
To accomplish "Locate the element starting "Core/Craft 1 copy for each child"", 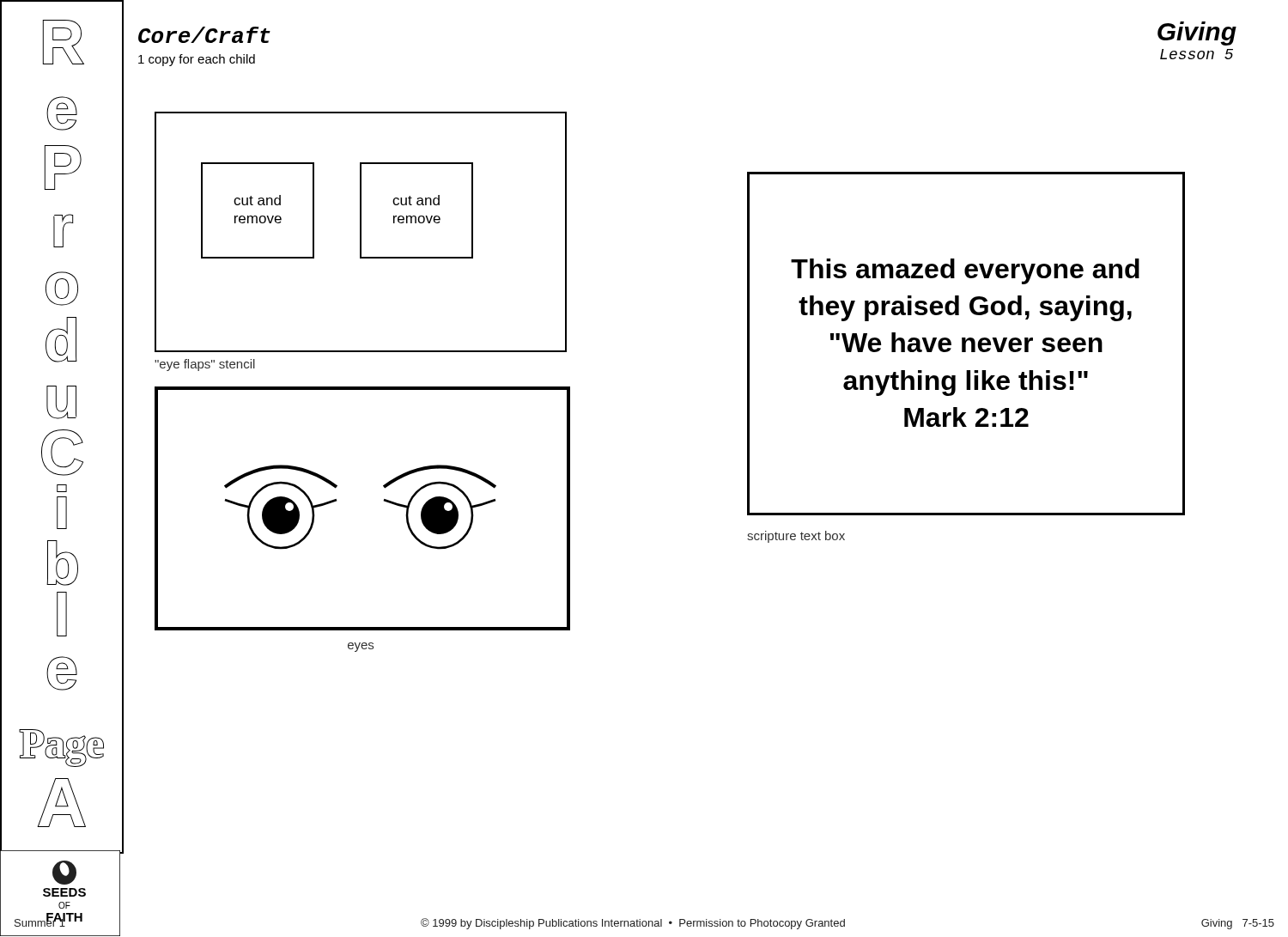I will (x=204, y=45).
